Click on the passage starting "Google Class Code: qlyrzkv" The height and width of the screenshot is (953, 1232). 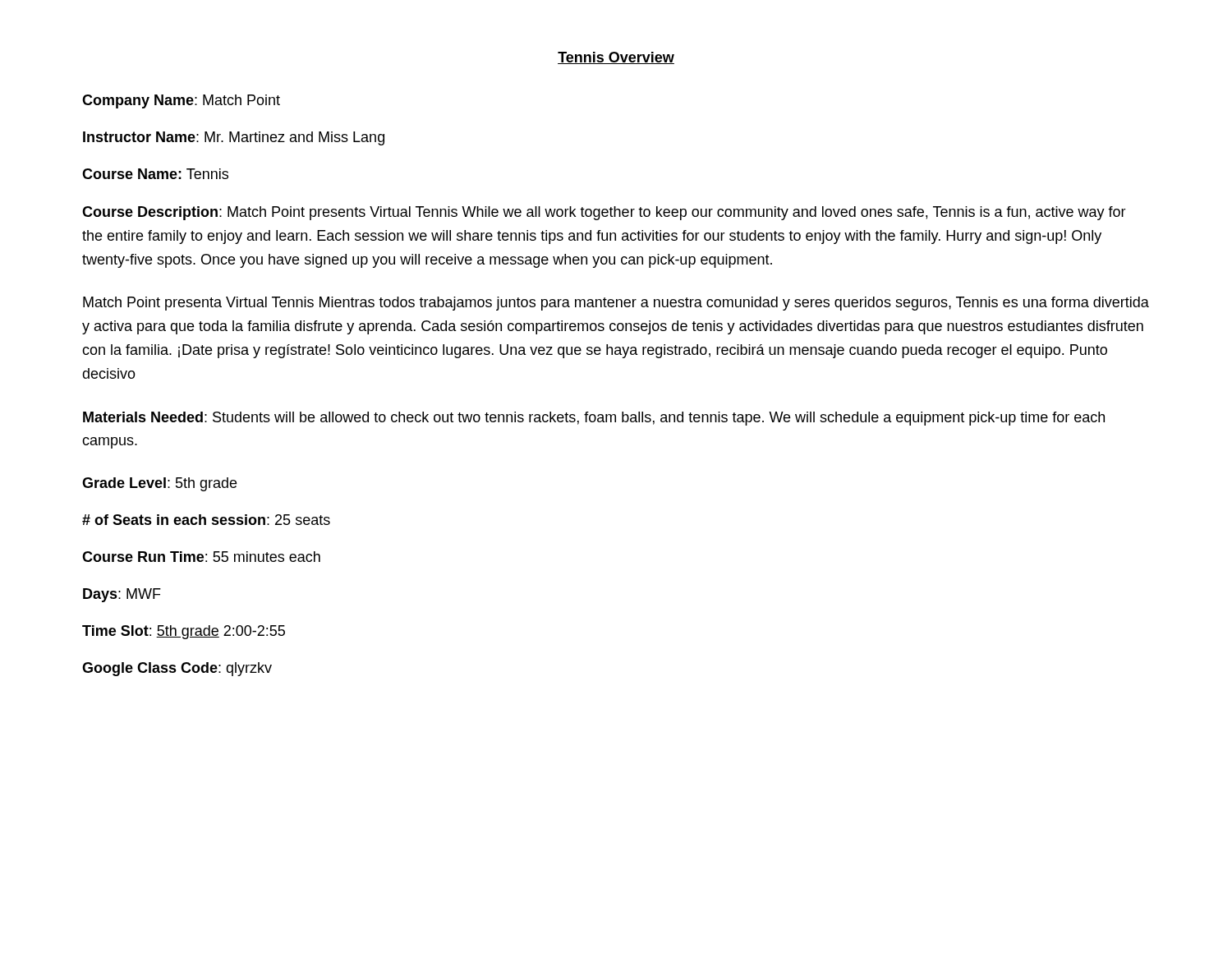coord(177,668)
